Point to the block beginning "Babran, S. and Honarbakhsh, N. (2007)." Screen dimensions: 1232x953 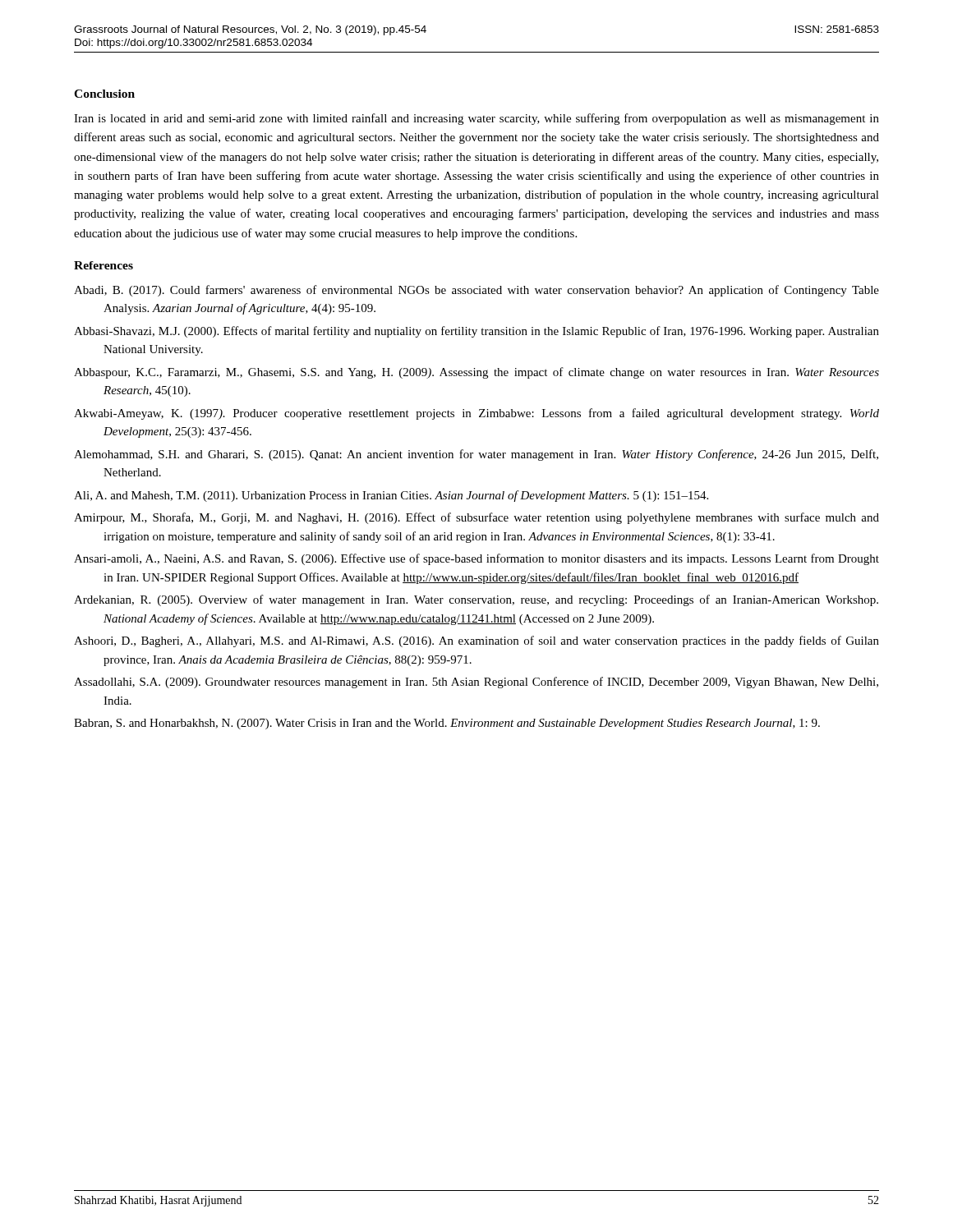tap(447, 723)
